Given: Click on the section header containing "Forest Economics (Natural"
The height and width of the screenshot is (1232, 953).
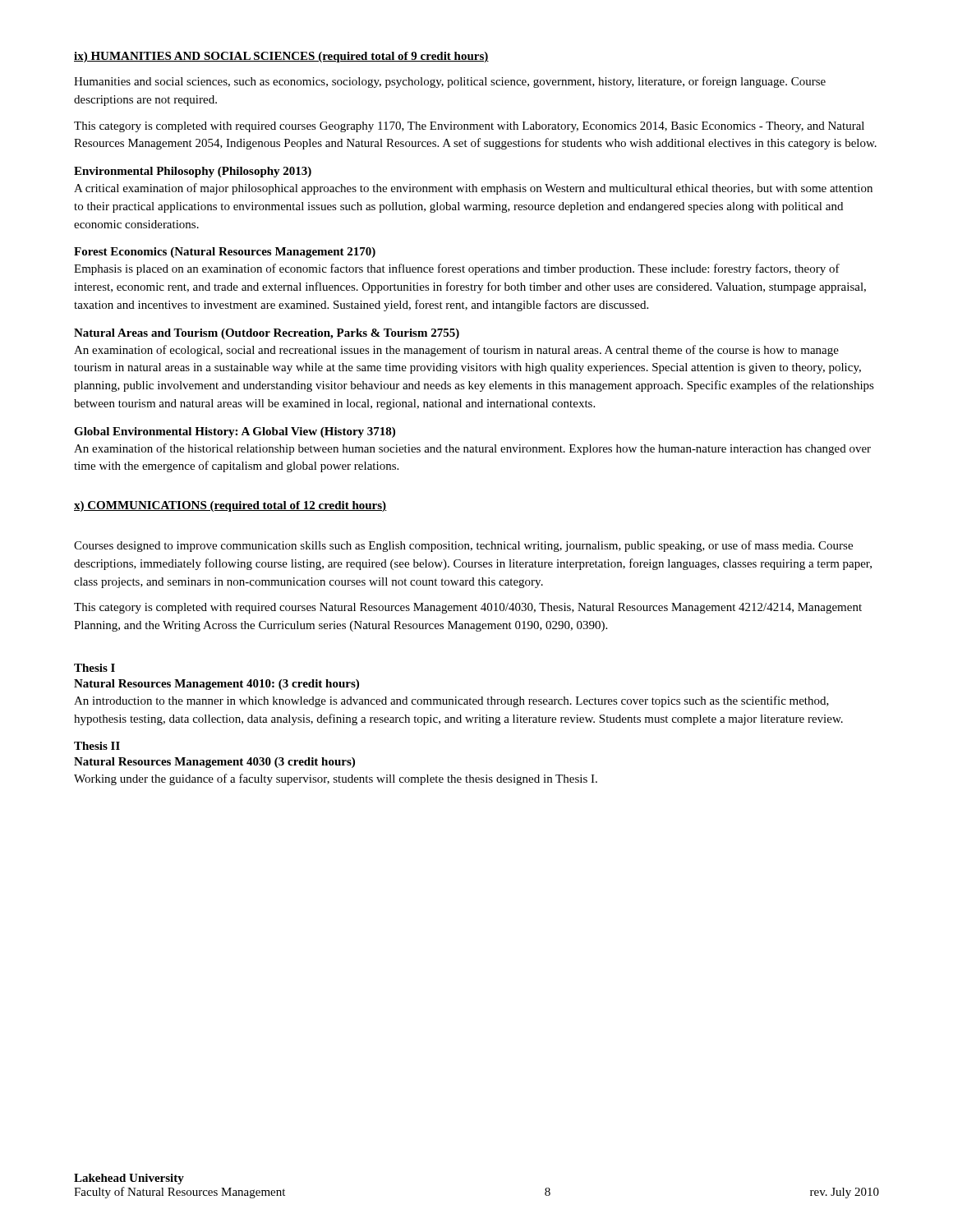Looking at the screenshot, I should tap(225, 252).
